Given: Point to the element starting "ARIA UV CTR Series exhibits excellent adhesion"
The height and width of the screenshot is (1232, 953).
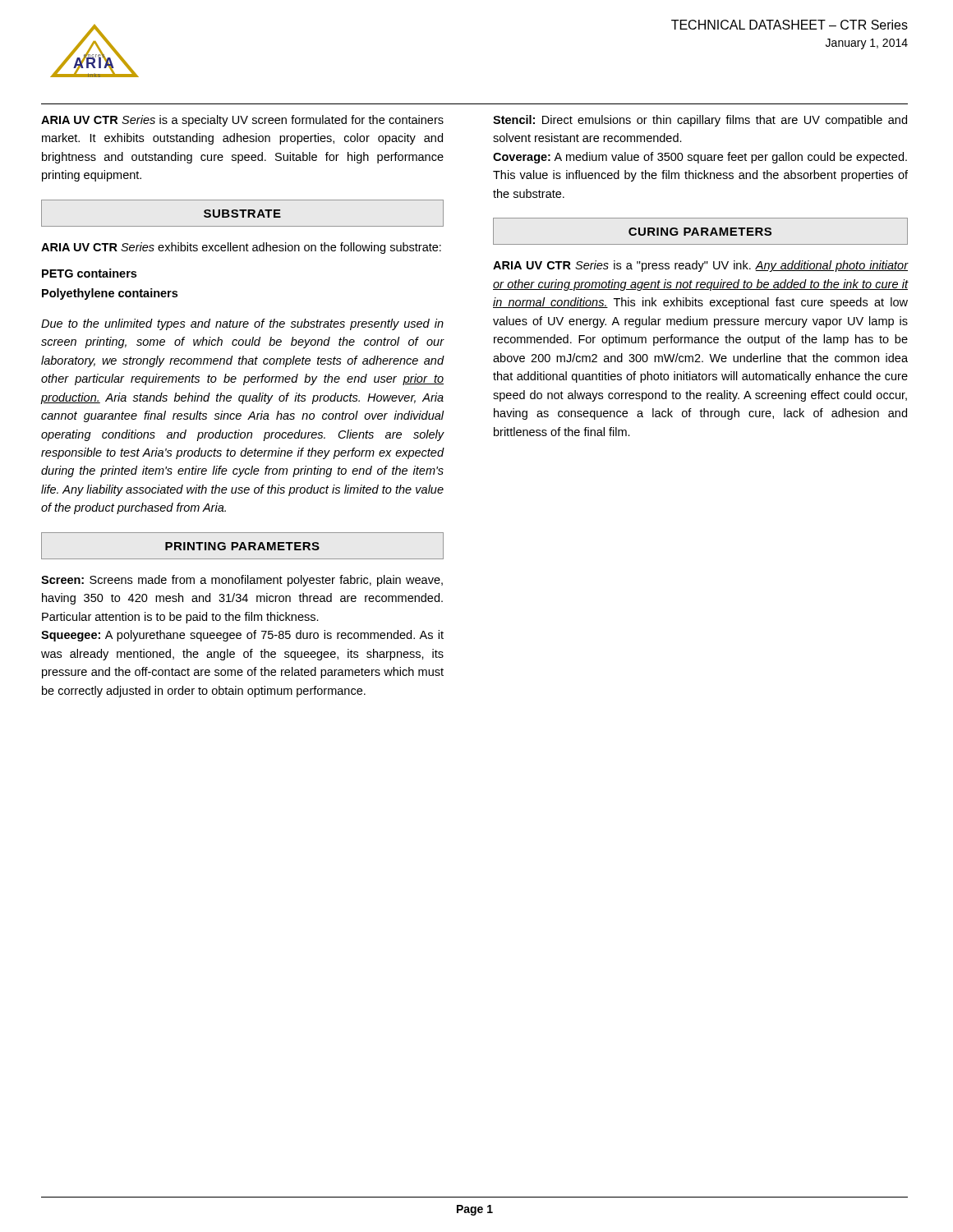Looking at the screenshot, I should [x=241, y=247].
